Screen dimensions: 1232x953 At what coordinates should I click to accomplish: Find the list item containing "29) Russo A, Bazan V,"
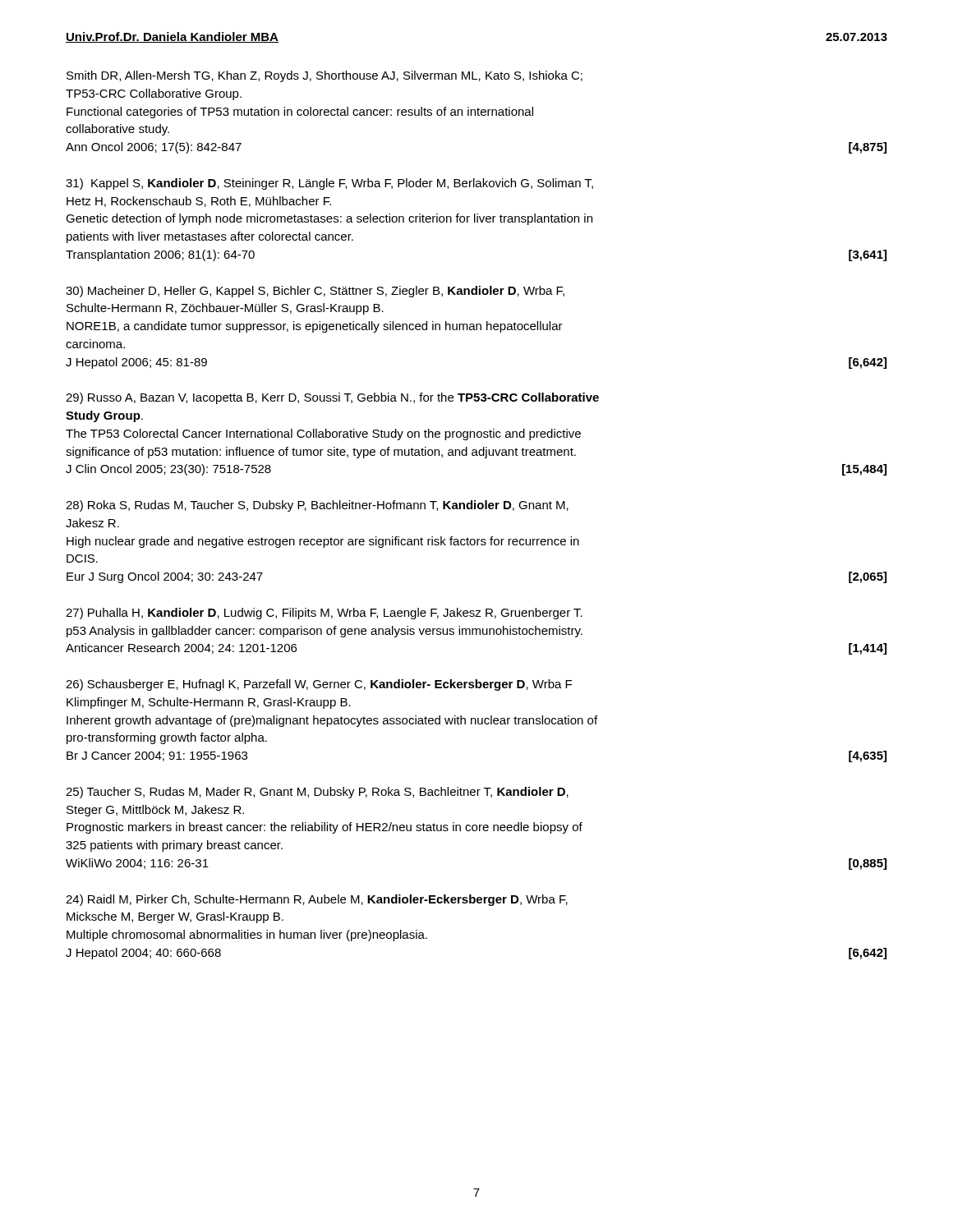(476, 433)
